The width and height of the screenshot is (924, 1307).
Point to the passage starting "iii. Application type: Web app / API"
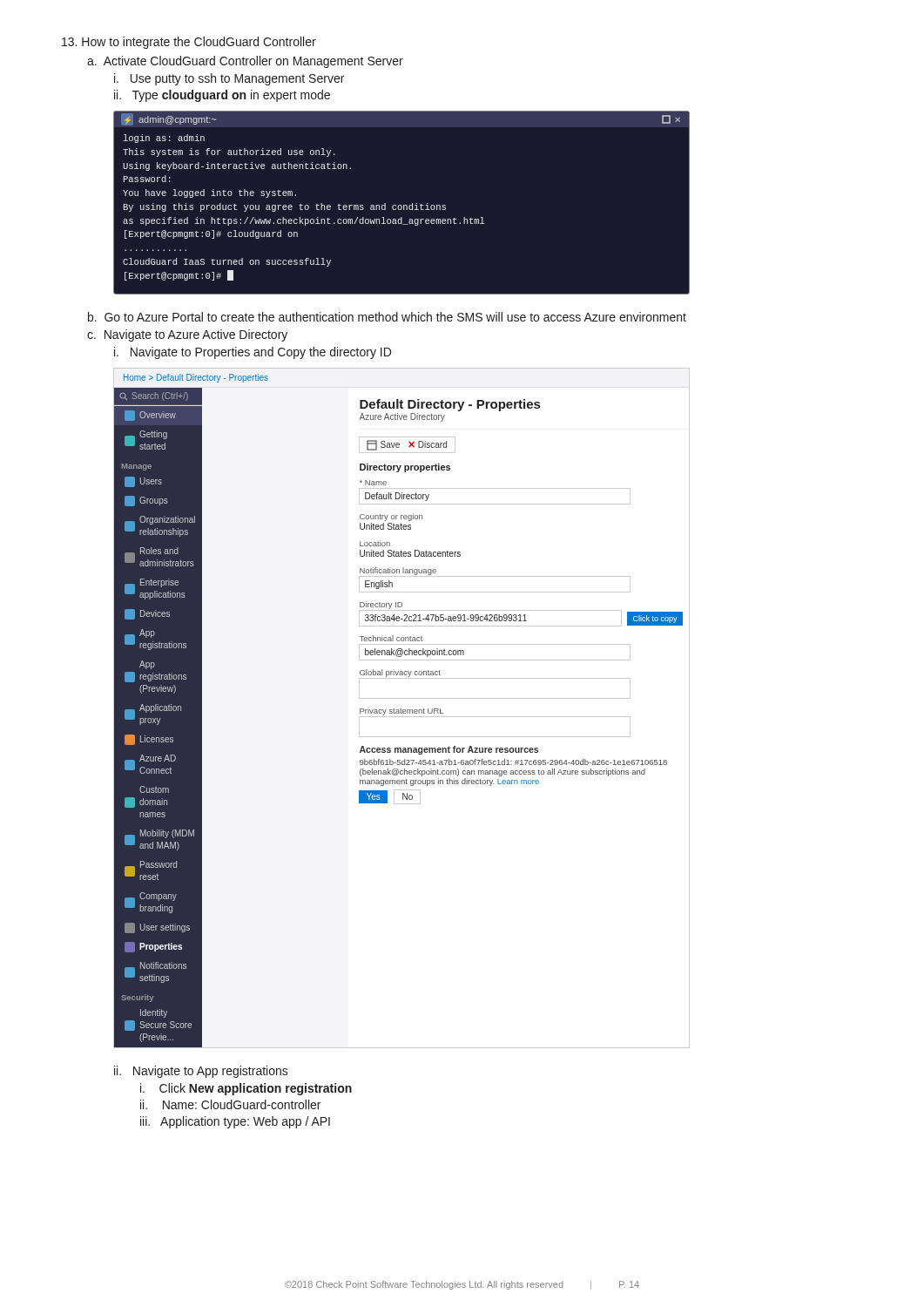click(235, 1122)
